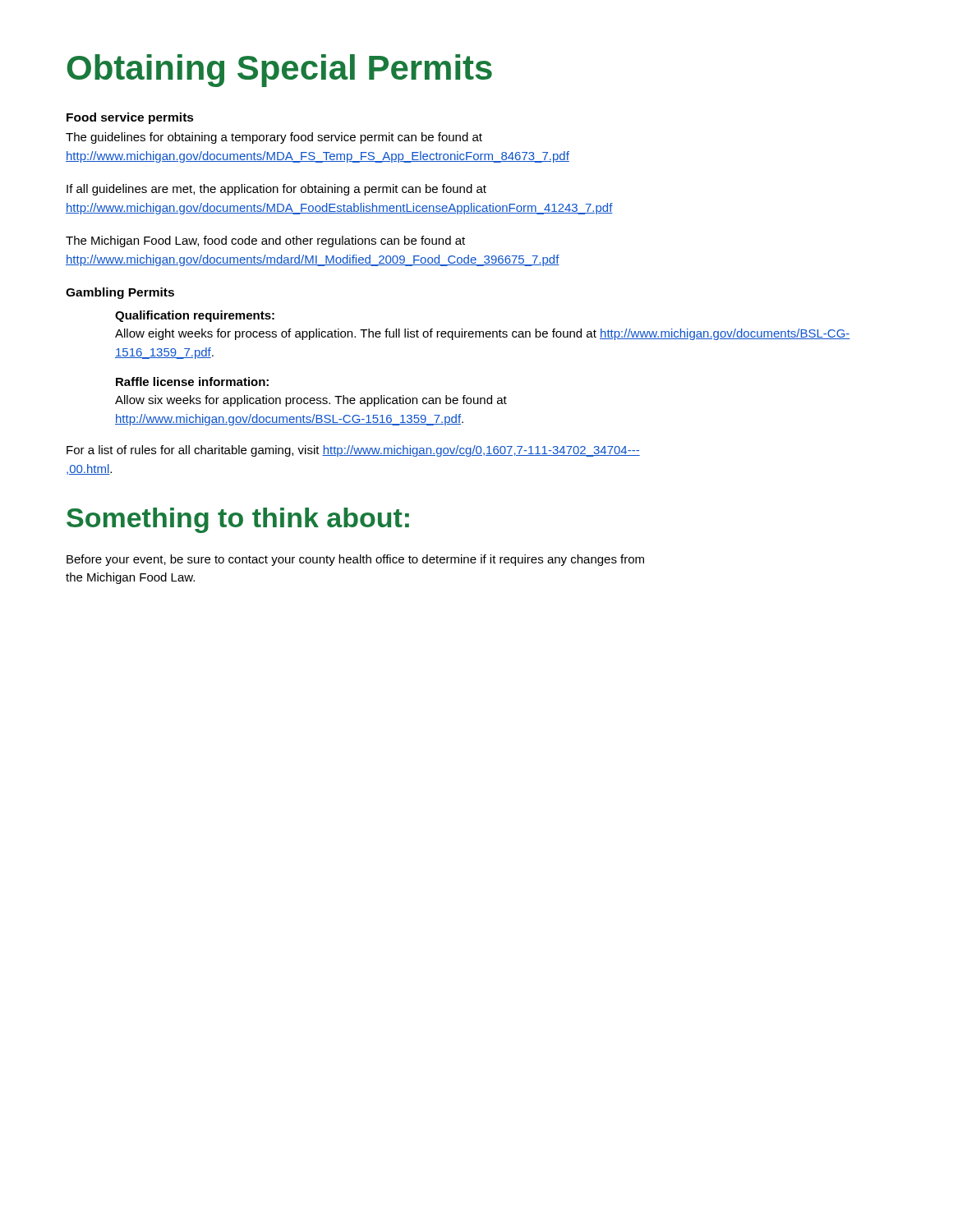The width and height of the screenshot is (953, 1232).
Task: Locate the text "Raffle license information:"
Action: tap(192, 382)
